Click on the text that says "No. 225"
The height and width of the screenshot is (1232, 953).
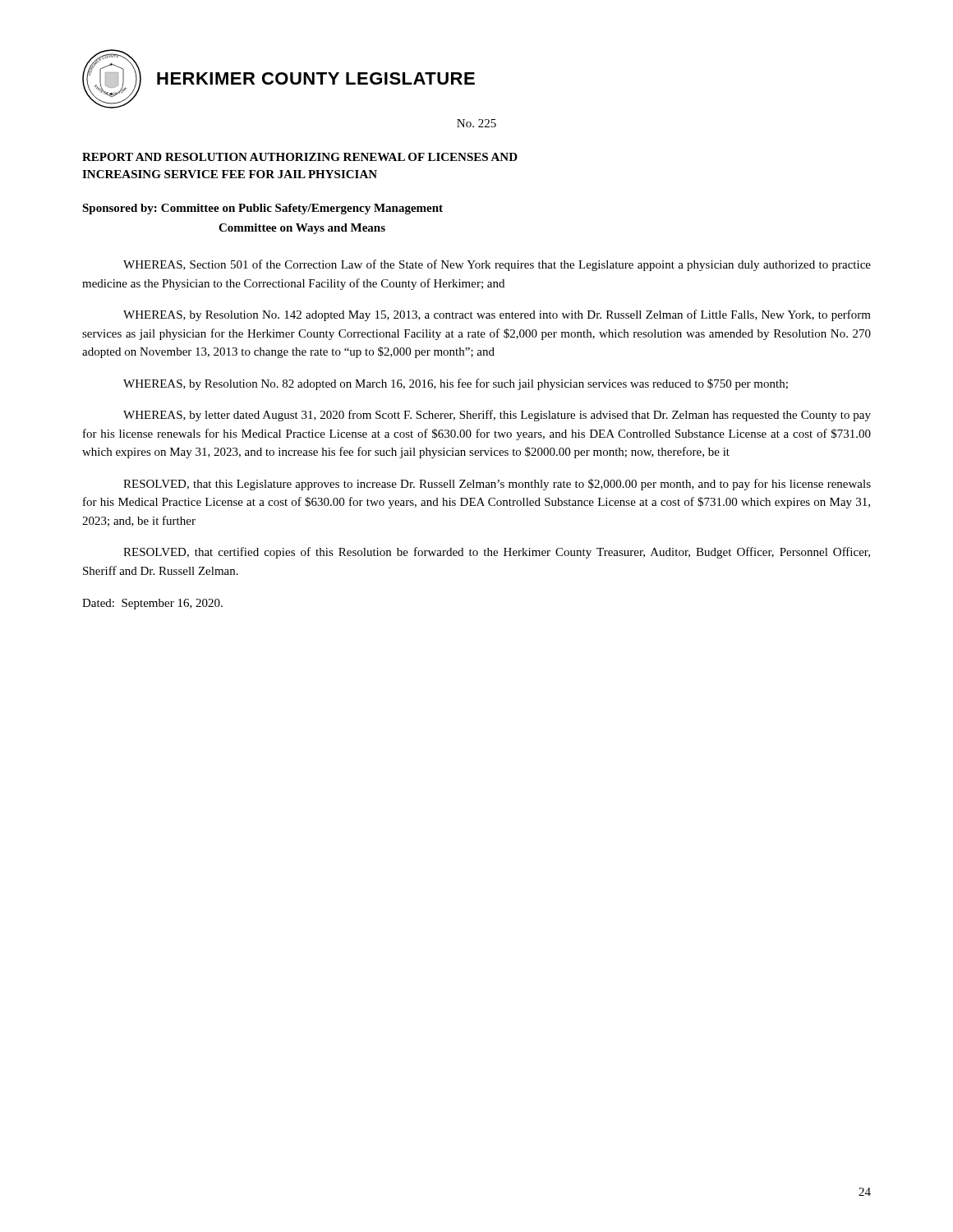[476, 123]
